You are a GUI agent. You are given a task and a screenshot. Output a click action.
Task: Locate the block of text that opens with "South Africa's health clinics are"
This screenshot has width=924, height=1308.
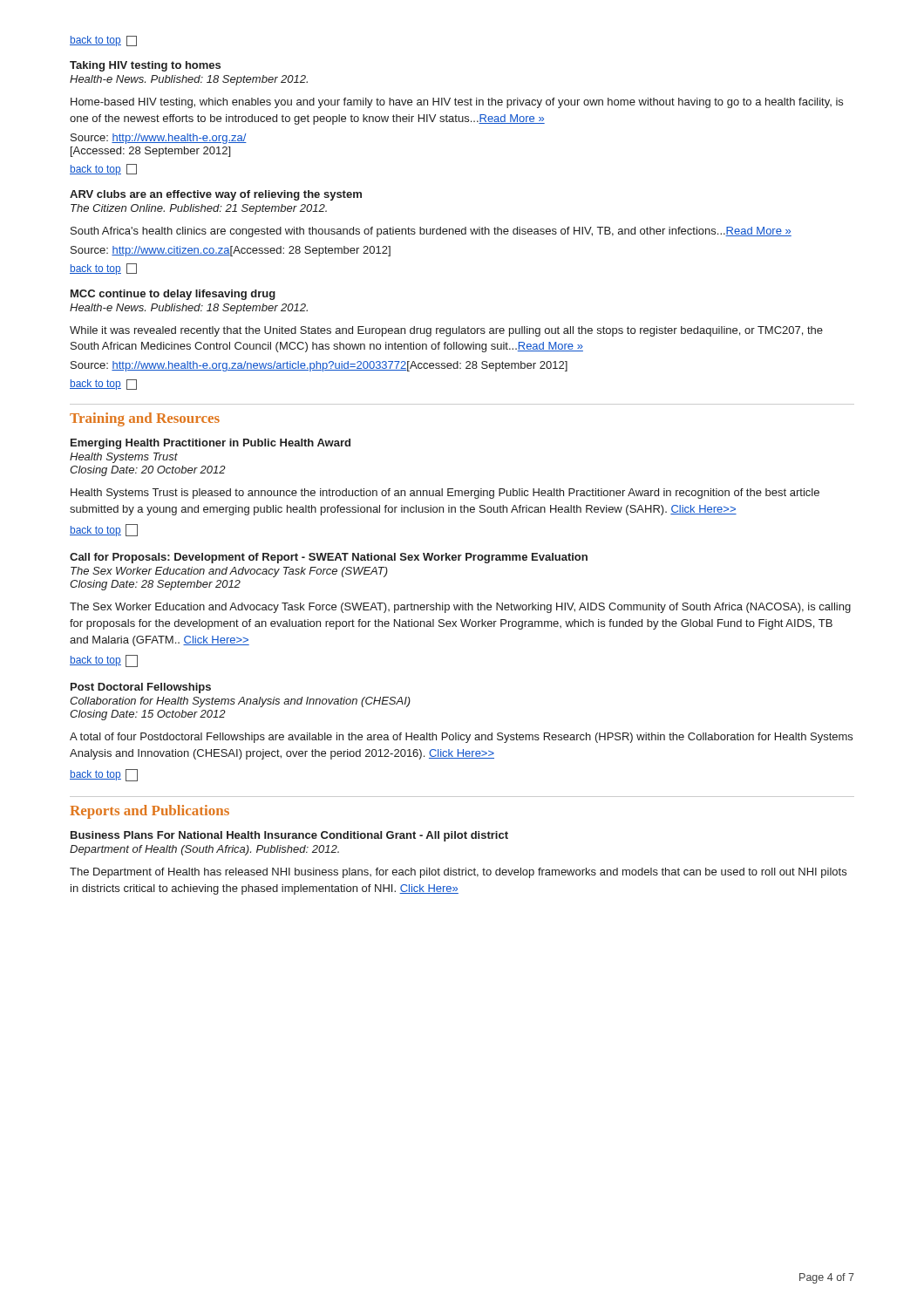(431, 230)
